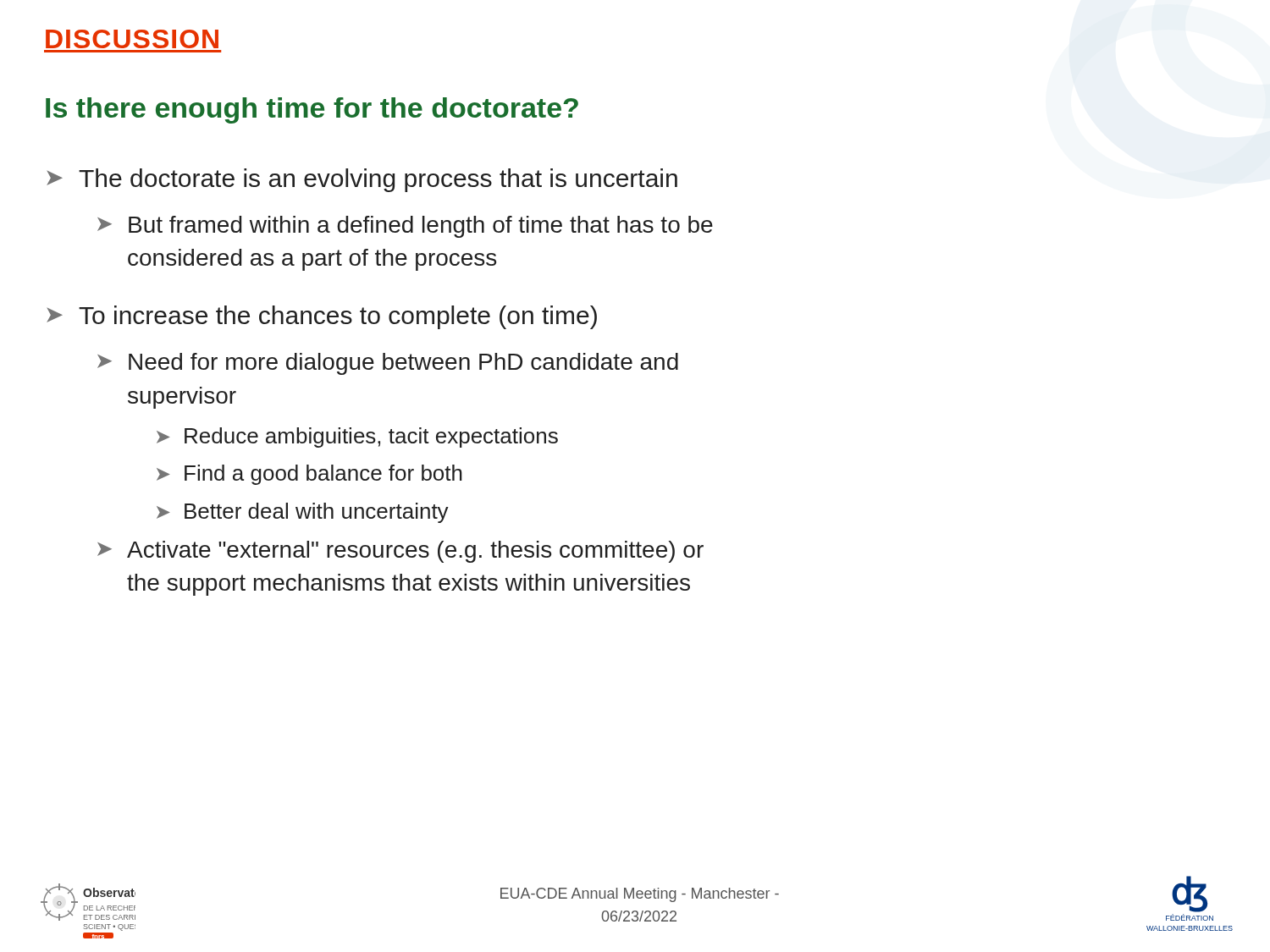Where is the passage that starts "➤ But framed within"?

pyautogui.click(x=404, y=241)
